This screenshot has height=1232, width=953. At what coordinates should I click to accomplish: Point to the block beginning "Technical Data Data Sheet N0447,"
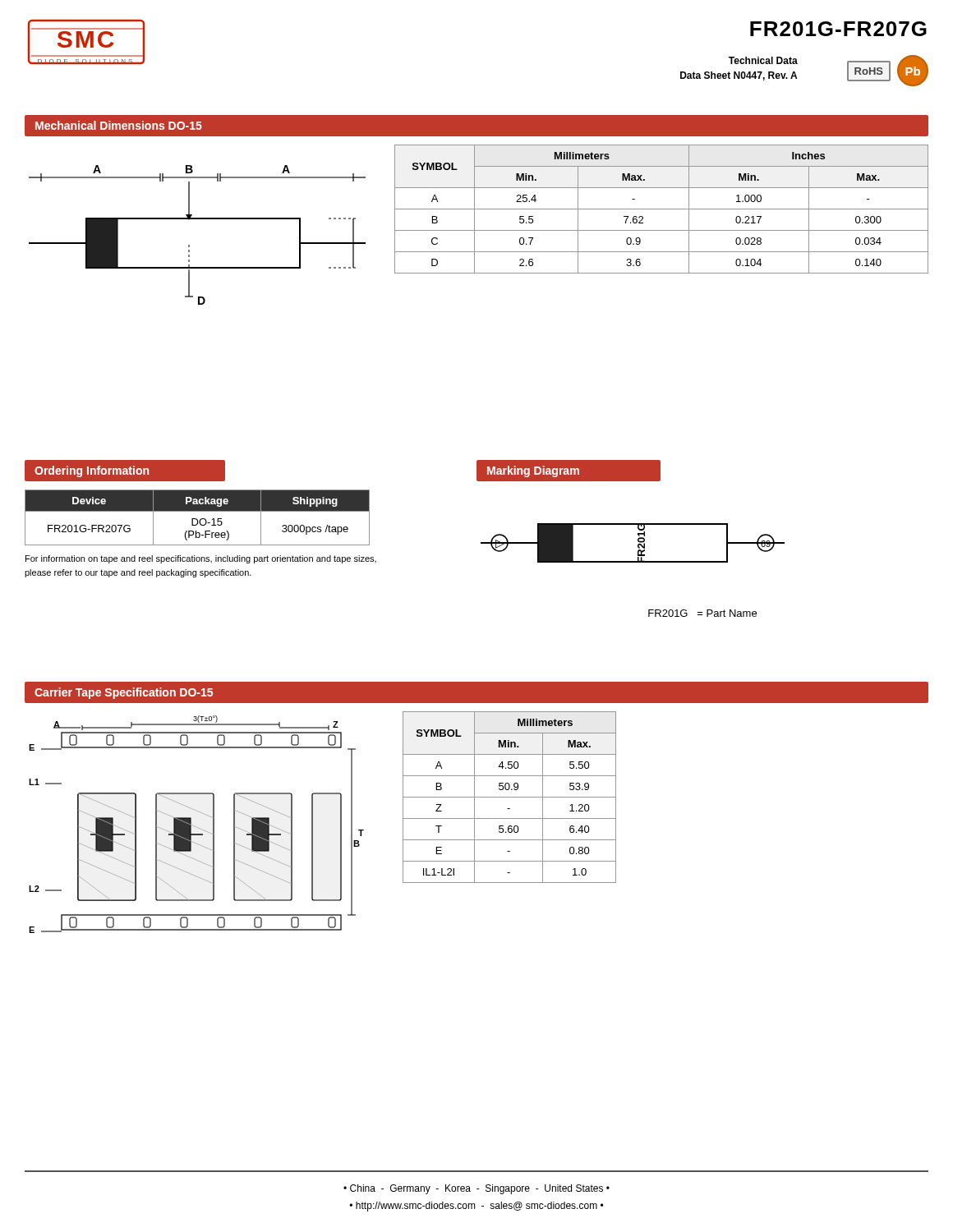(738, 68)
